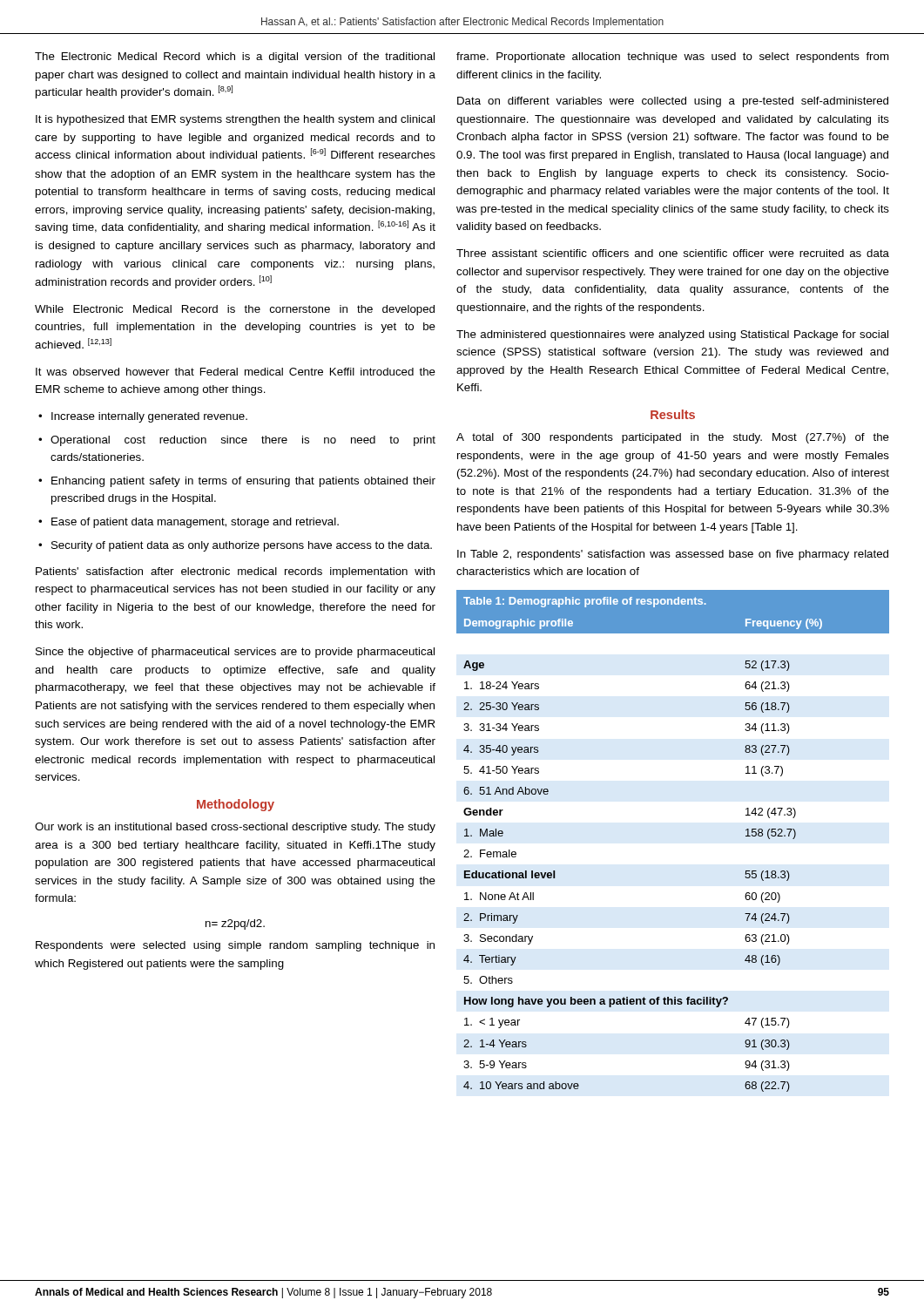Navigate to the block starting "It was observed however"

tap(235, 380)
